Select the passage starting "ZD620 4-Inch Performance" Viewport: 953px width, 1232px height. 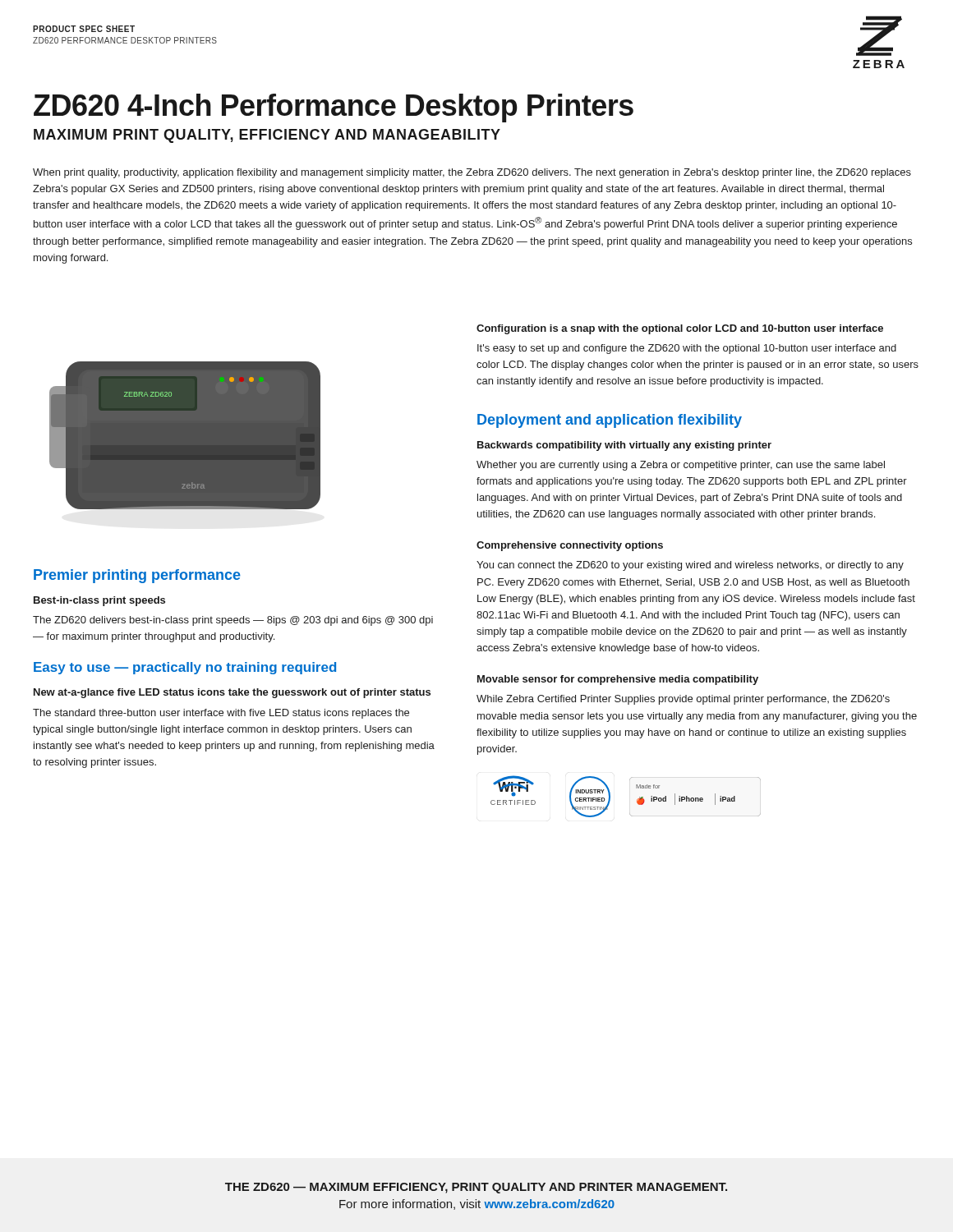pyautogui.click(x=476, y=116)
